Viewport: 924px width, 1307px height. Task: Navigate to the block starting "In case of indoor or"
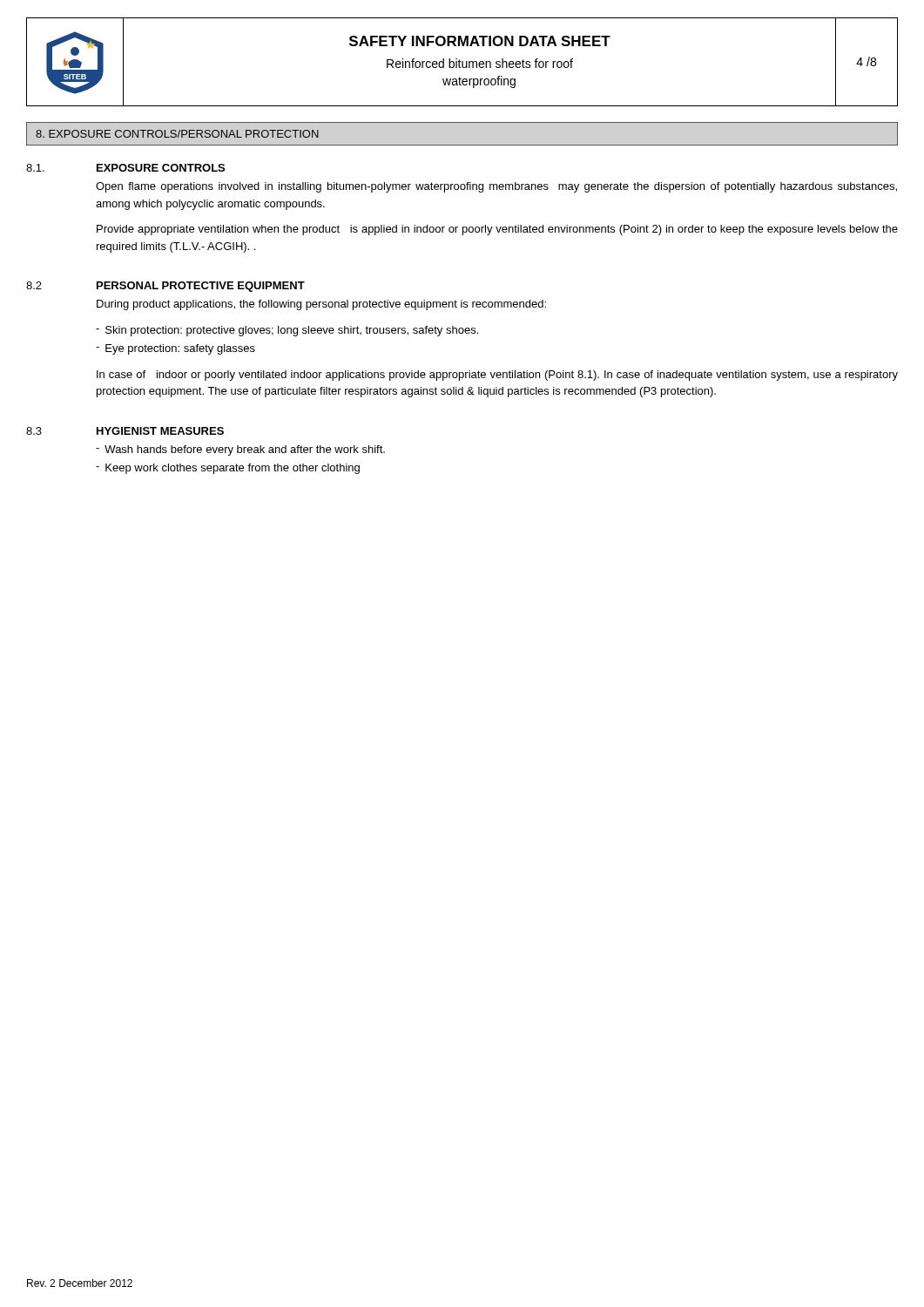(497, 382)
